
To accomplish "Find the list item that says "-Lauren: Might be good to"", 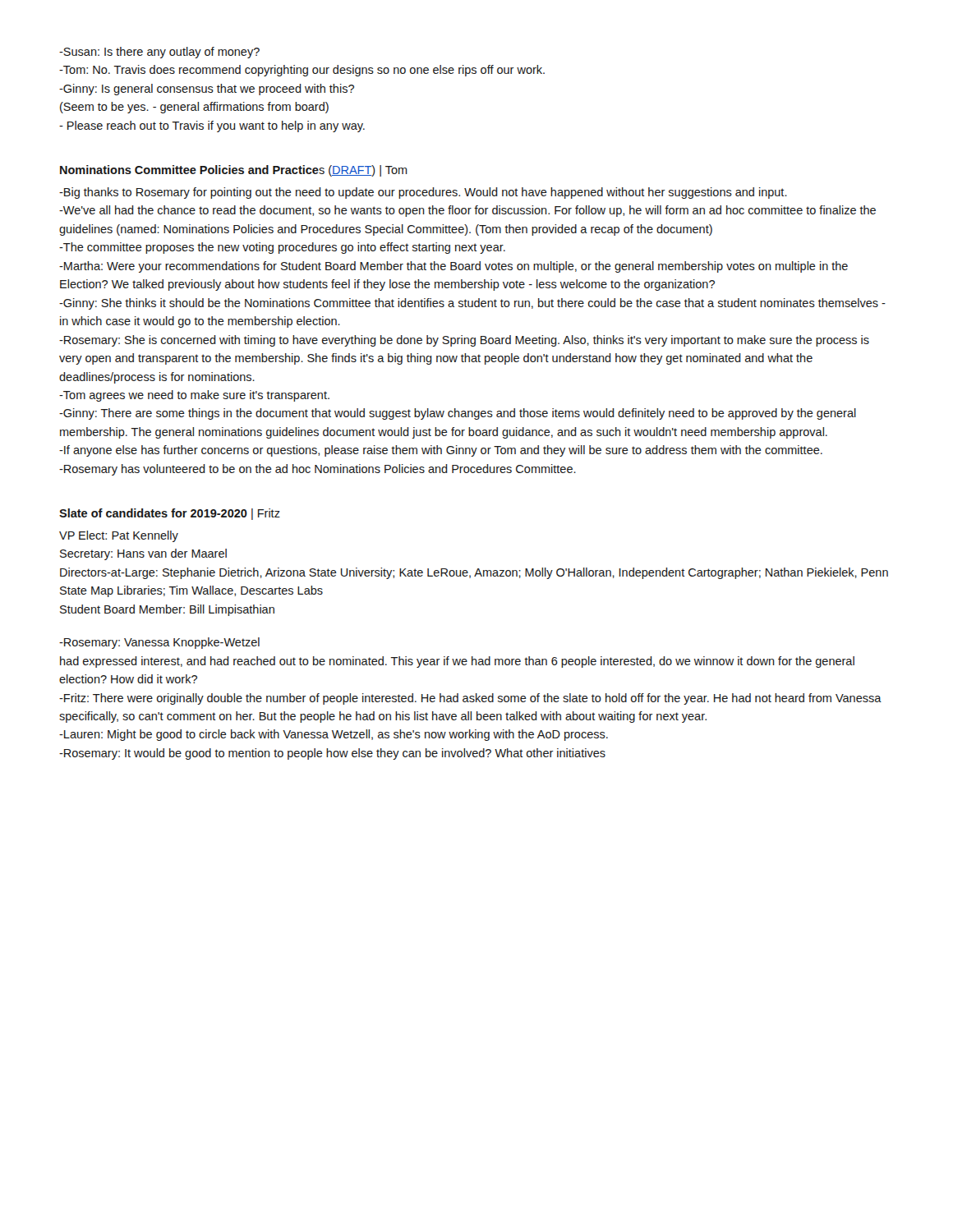I will [334, 735].
